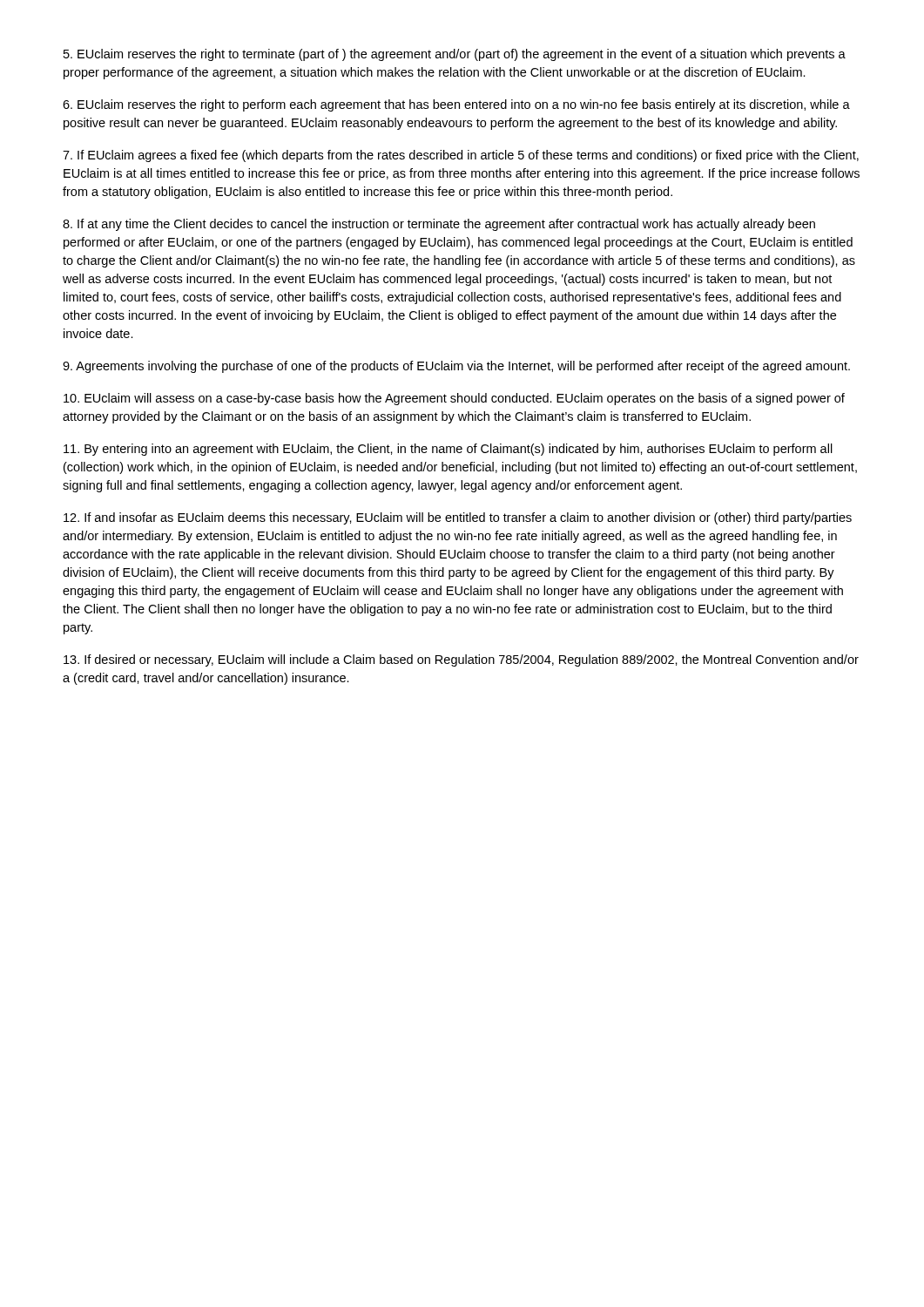
Task: Find the block on this page that starts "If EUclaim agrees a"
Action: click(461, 174)
